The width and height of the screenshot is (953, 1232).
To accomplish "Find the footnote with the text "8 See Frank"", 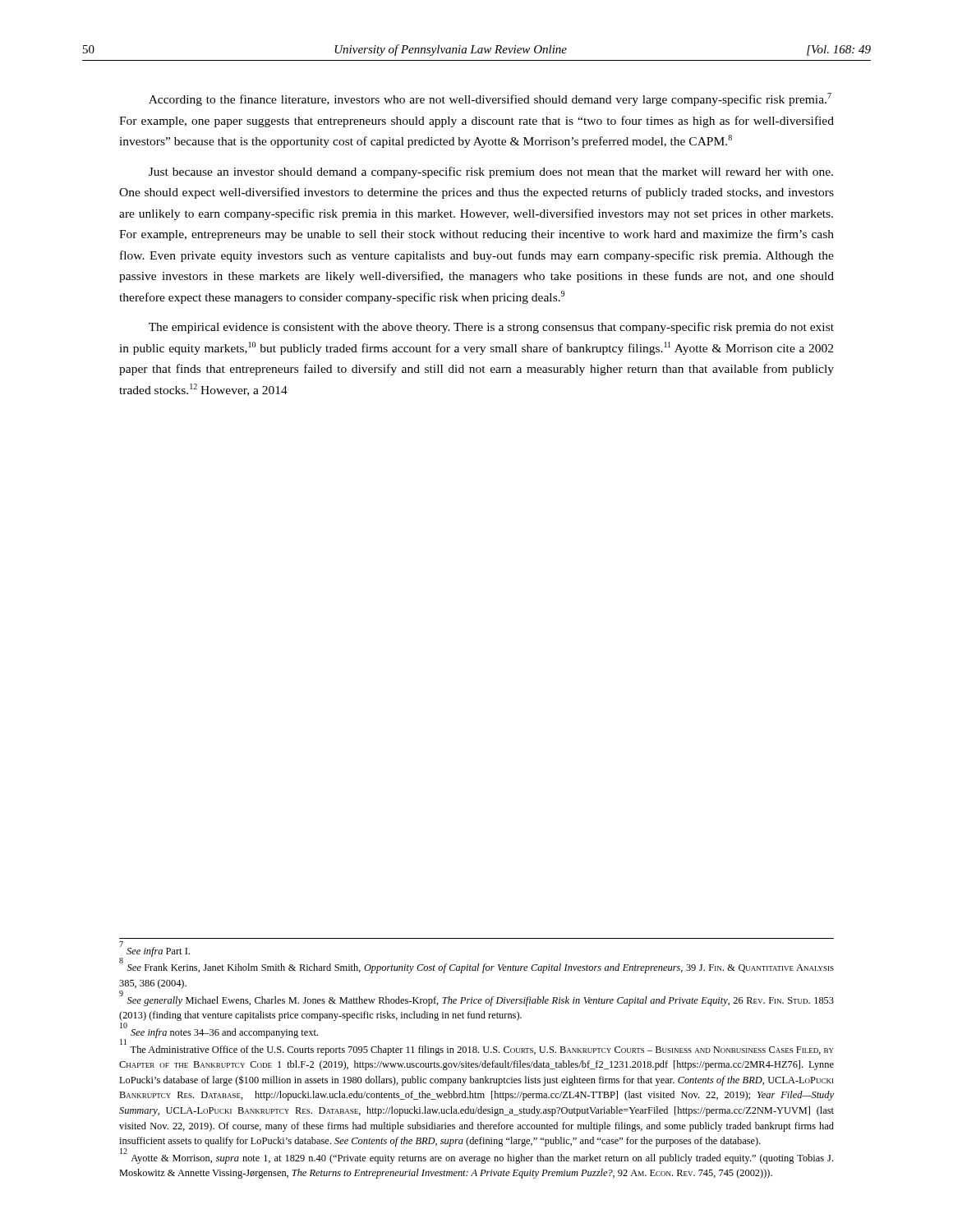I will click(x=476, y=975).
